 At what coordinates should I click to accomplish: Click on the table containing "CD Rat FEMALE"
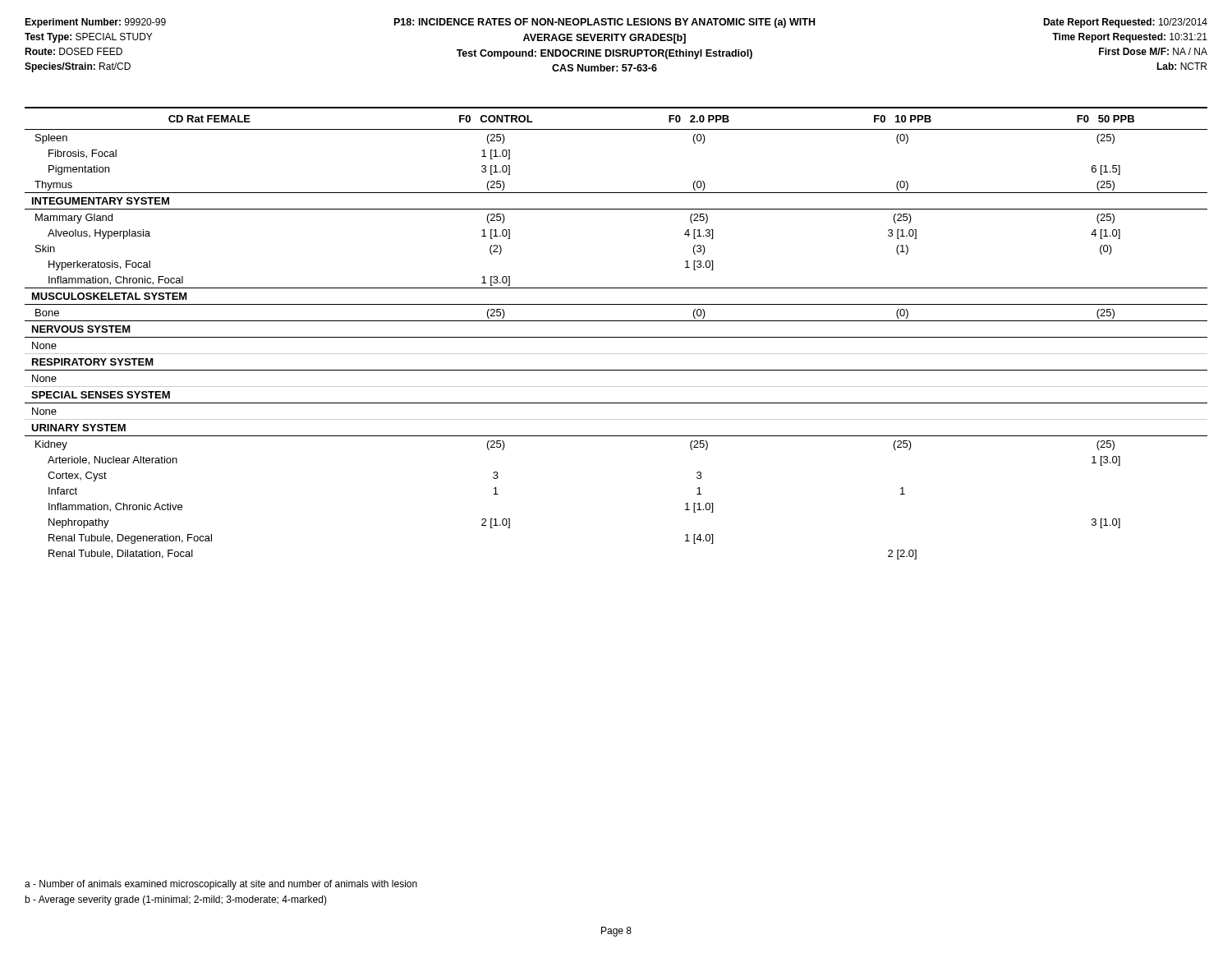click(616, 334)
